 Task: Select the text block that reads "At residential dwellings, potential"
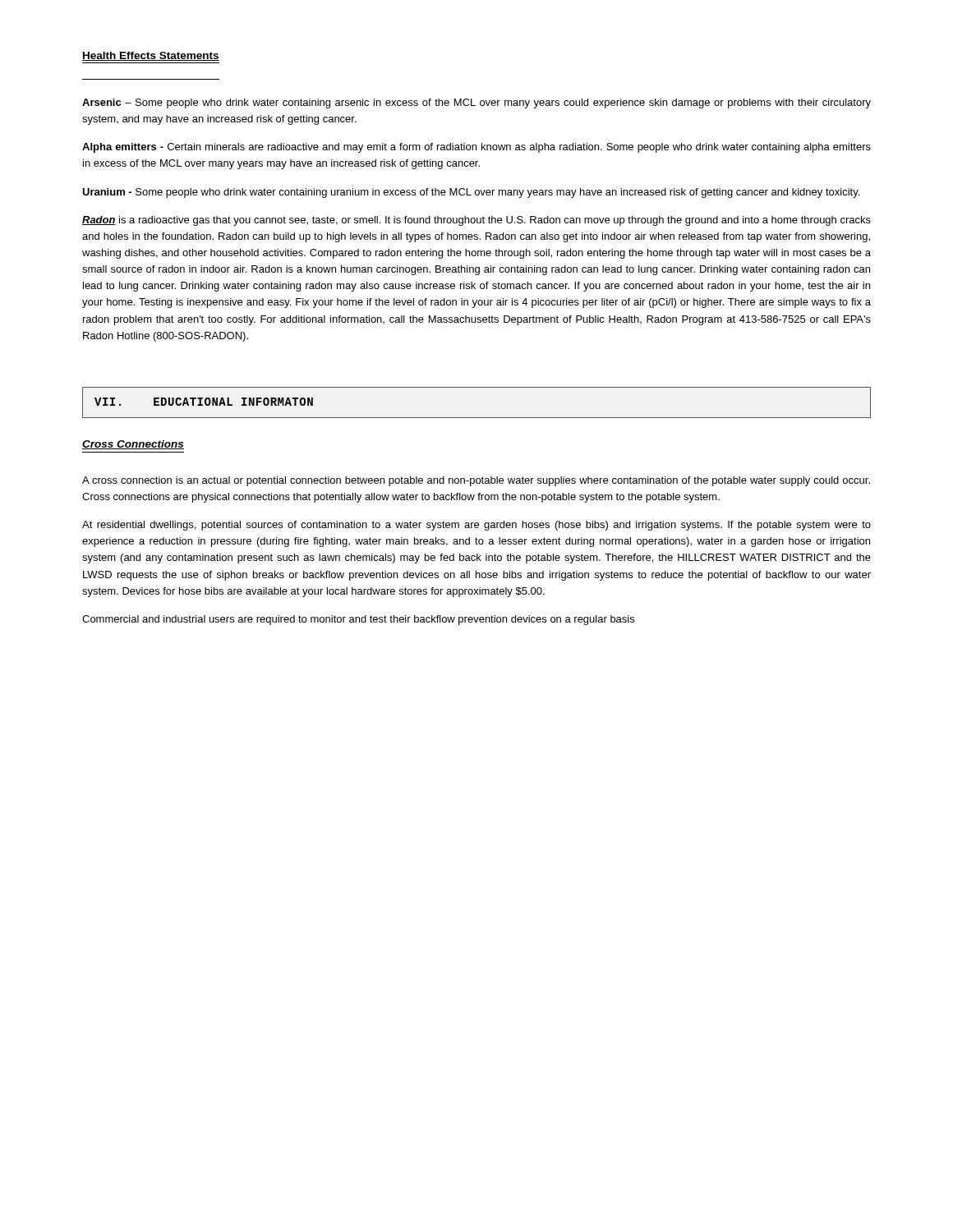coord(476,558)
